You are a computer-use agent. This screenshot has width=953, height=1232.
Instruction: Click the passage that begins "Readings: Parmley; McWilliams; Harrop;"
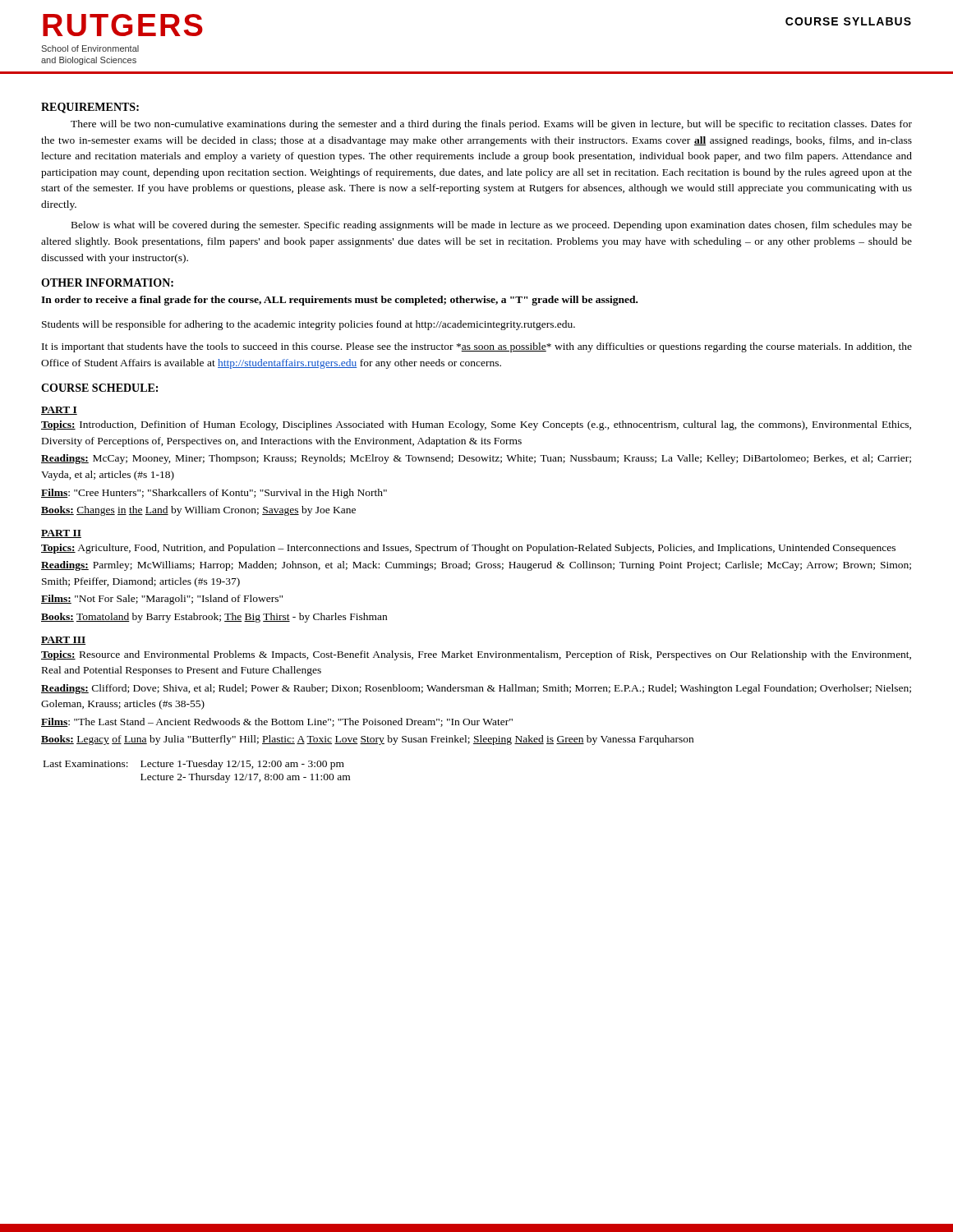tap(476, 573)
